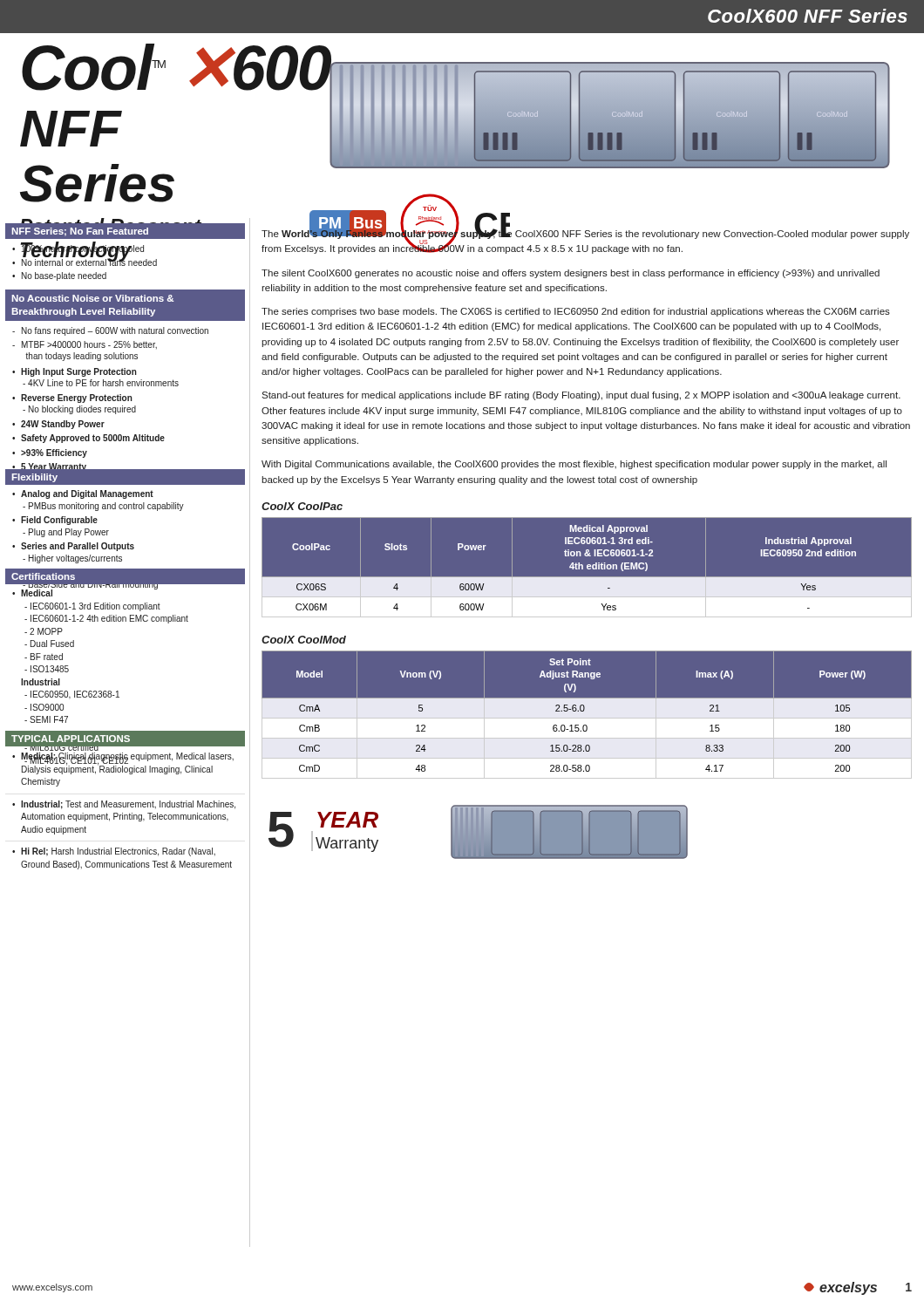Find "•100% natural convection cooled" on this page
Image resolution: width=924 pixels, height=1308 pixels.
(78, 249)
